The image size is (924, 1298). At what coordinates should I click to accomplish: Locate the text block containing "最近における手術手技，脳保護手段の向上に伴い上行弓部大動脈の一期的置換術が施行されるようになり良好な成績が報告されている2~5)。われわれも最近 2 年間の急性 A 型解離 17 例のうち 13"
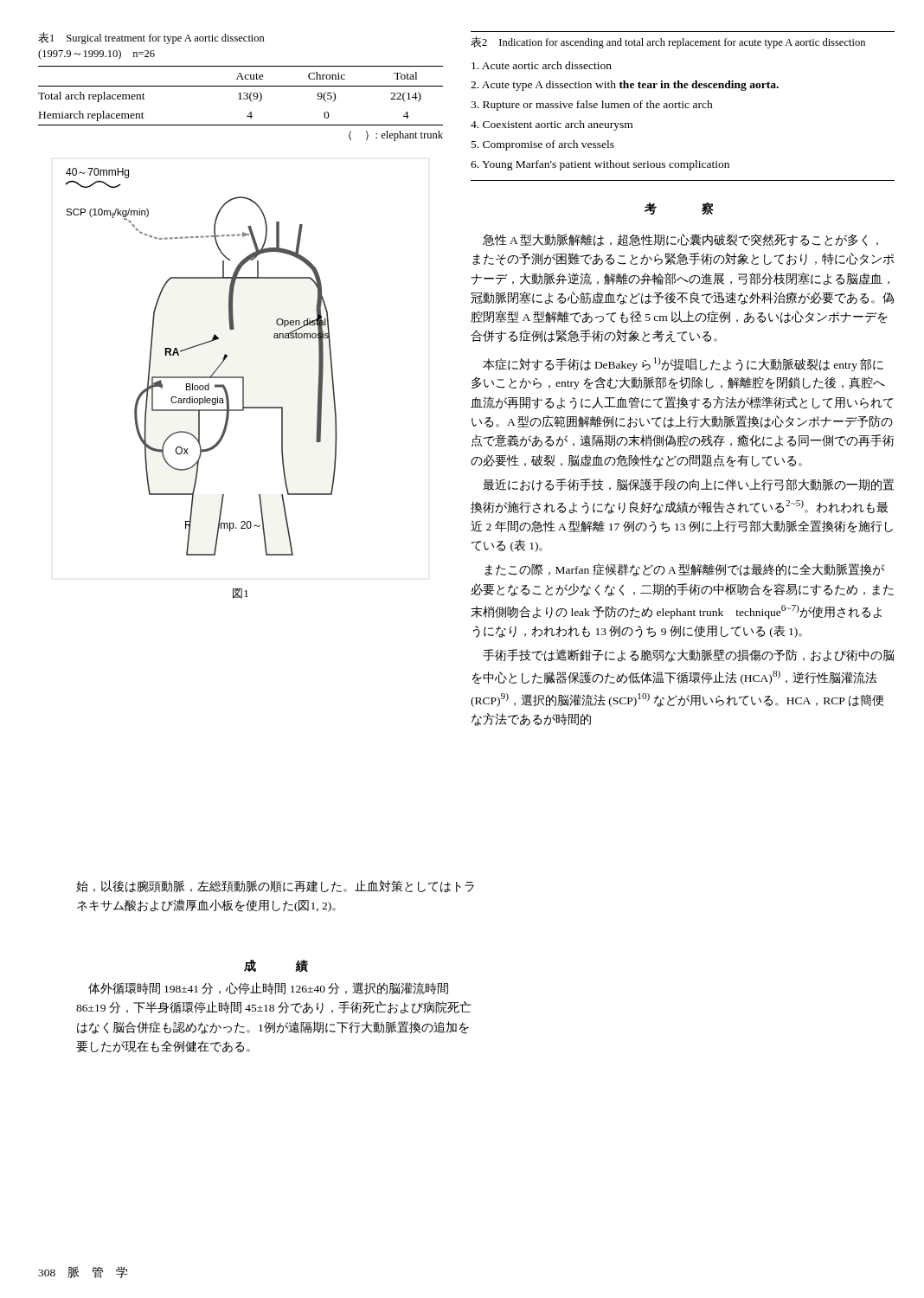pos(683,515)
